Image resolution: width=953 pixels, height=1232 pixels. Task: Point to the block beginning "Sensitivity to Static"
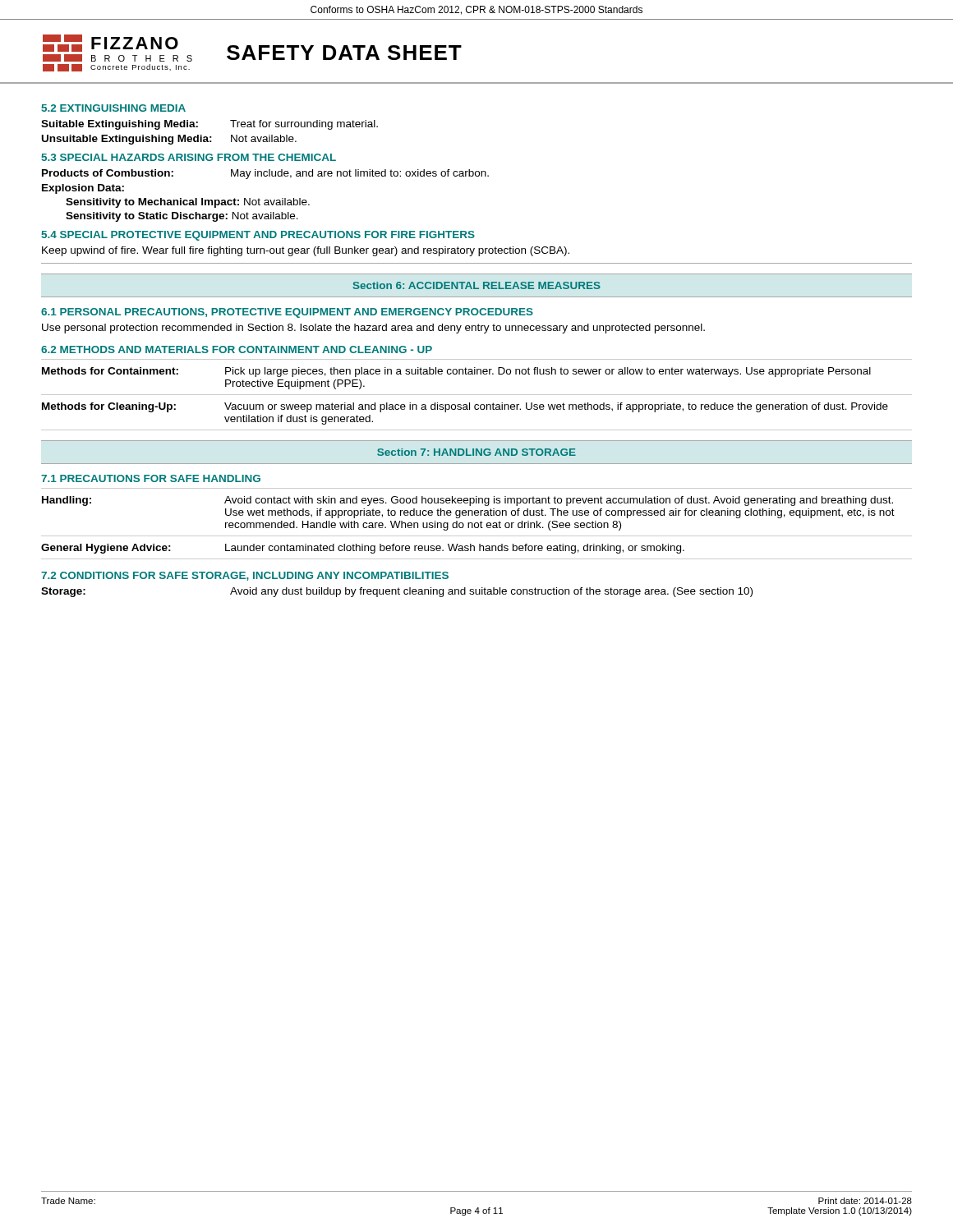182,216
